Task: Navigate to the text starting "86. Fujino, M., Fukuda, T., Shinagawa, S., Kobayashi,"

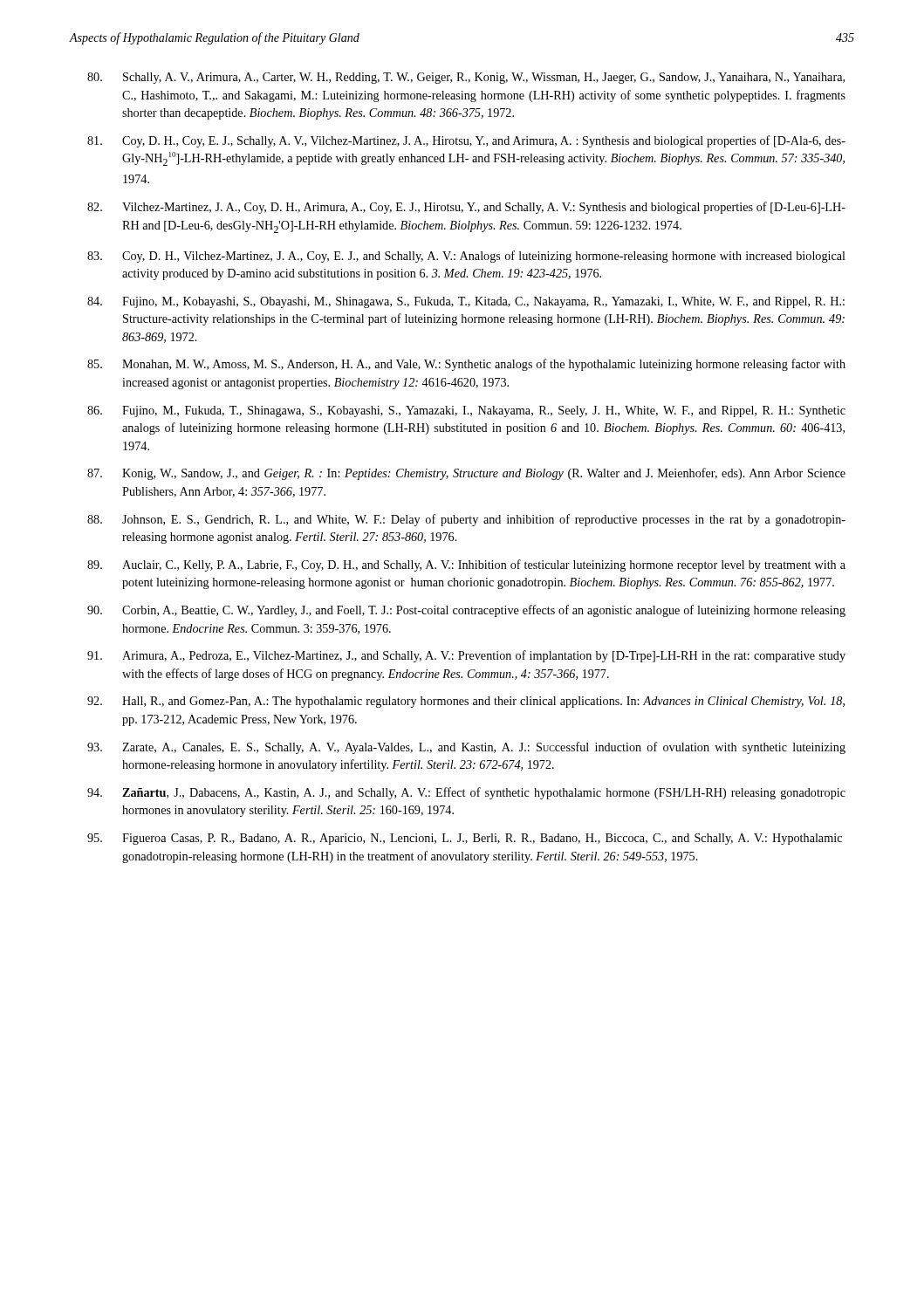Action: (x=466, y=428)
